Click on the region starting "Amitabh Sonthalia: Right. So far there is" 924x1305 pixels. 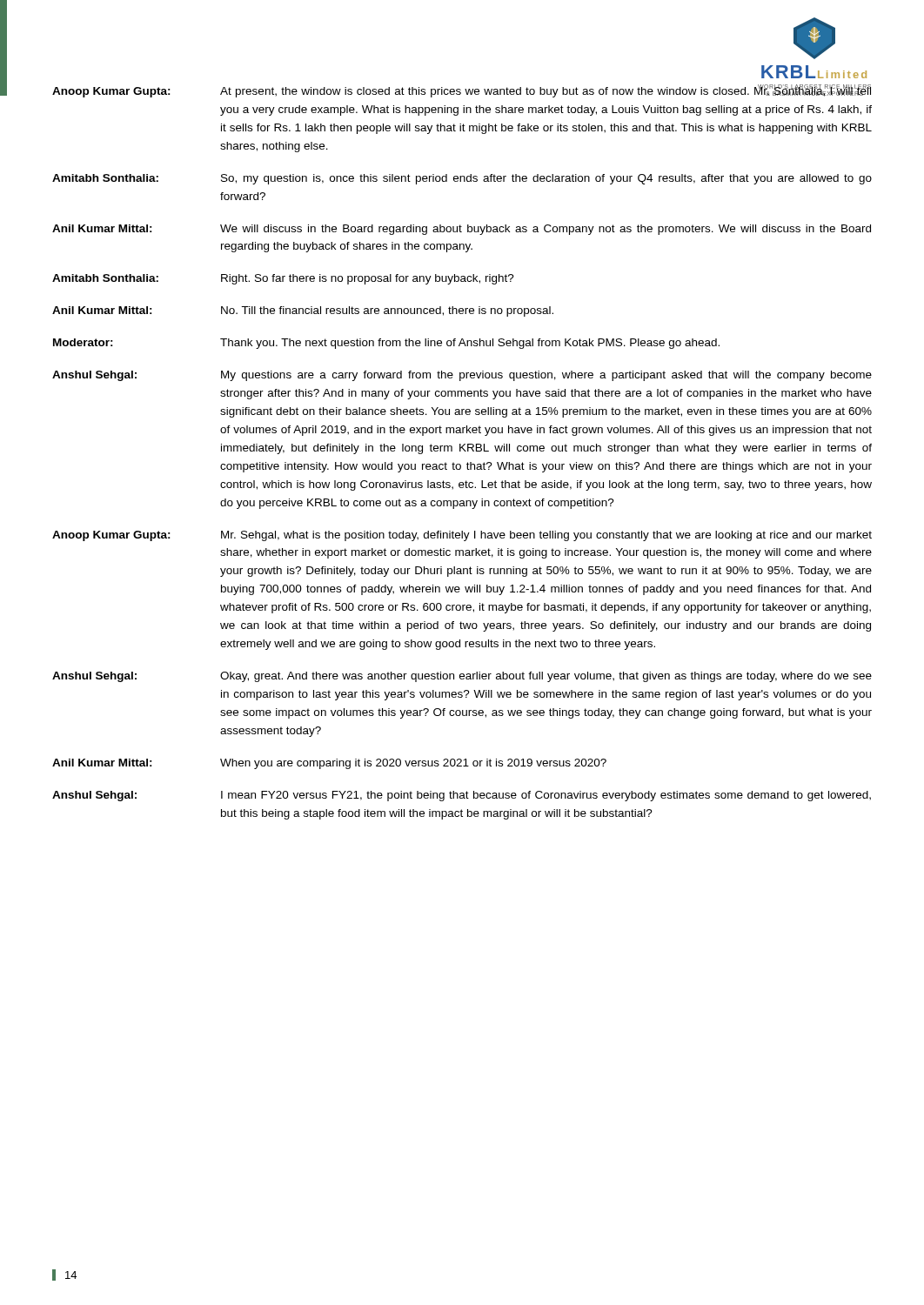(x=462, y=279)
